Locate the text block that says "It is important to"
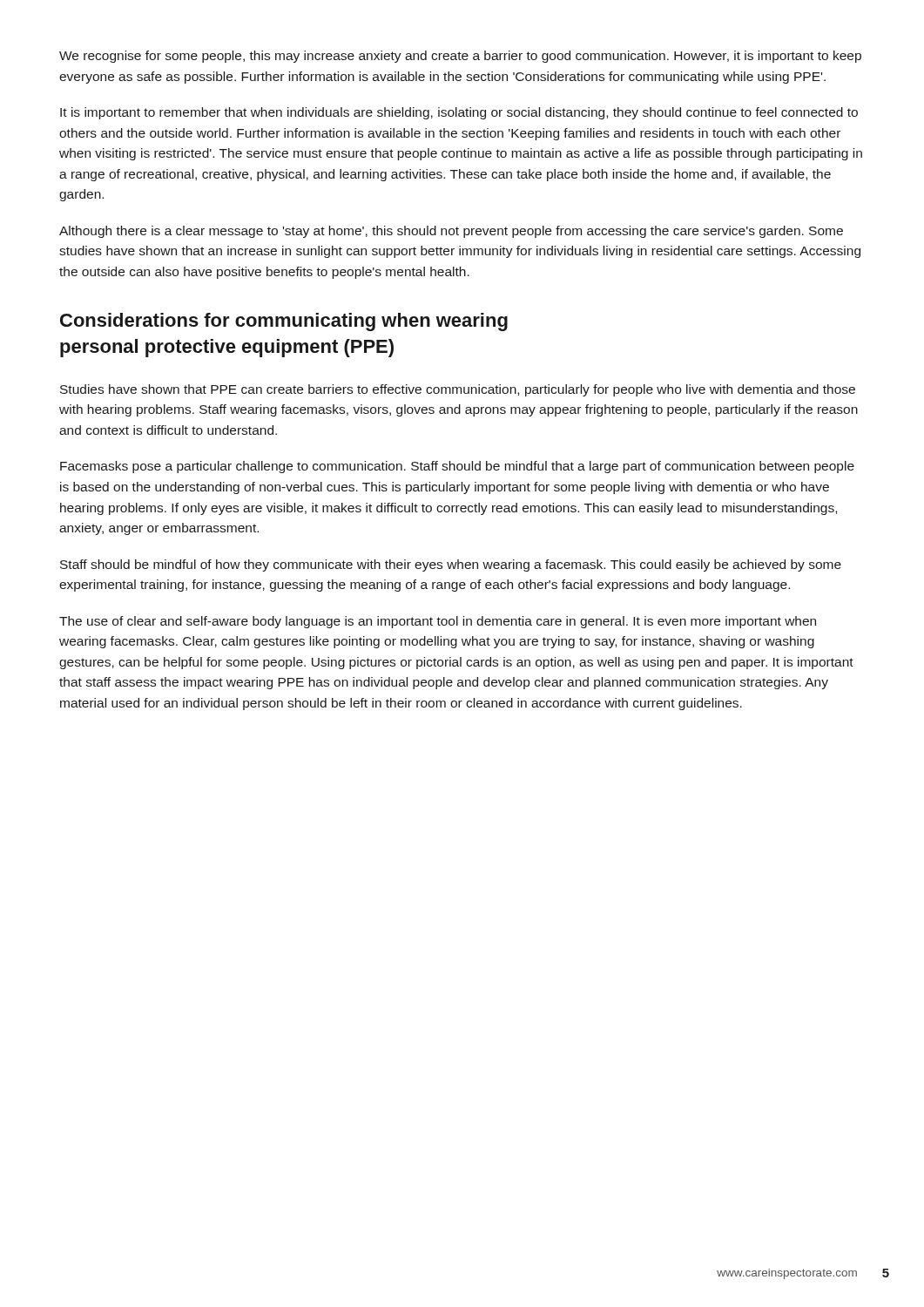Screen dimensions: 1307x924 tap(461, 153)
